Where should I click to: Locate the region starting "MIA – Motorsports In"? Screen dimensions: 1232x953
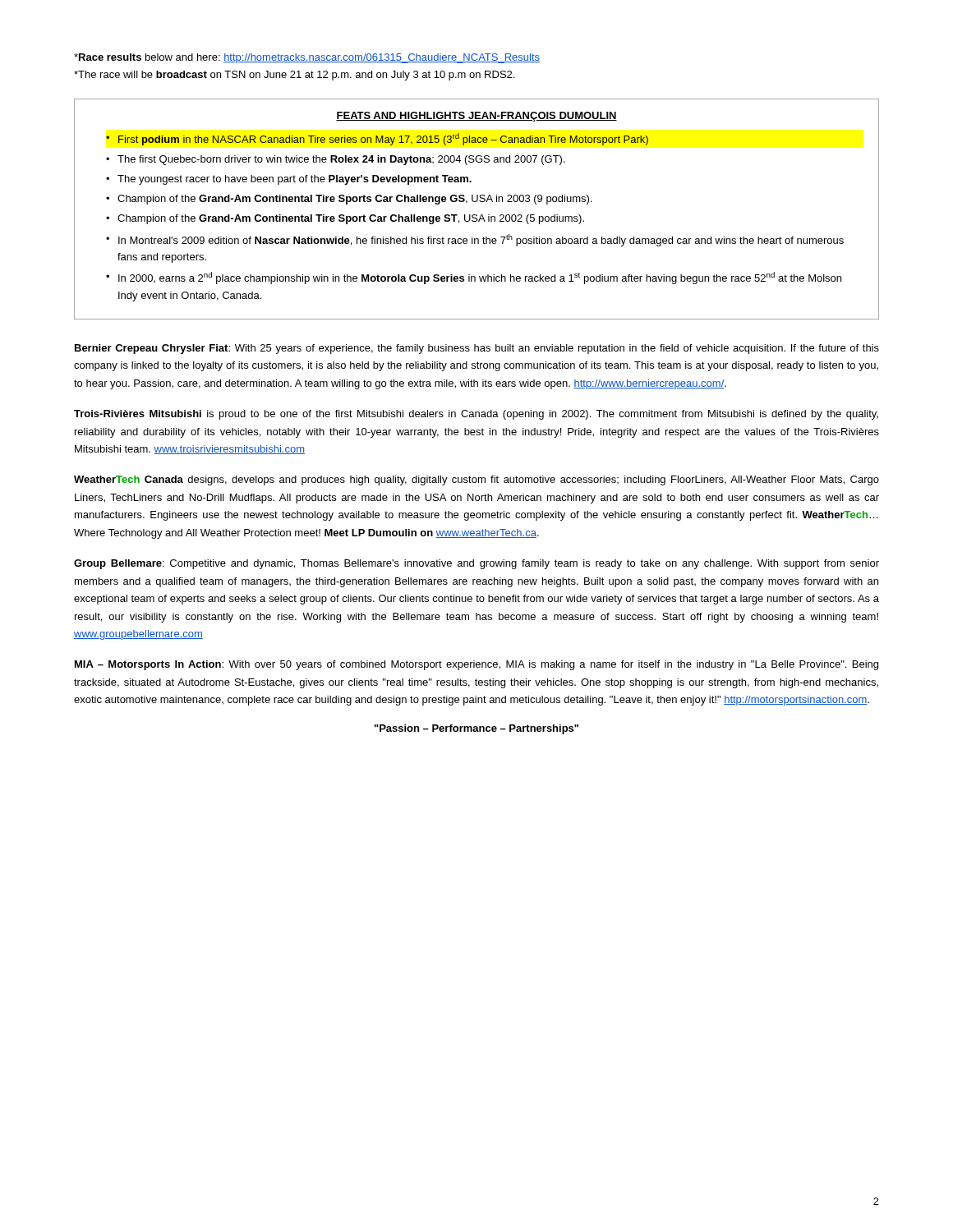pos(476,682)
